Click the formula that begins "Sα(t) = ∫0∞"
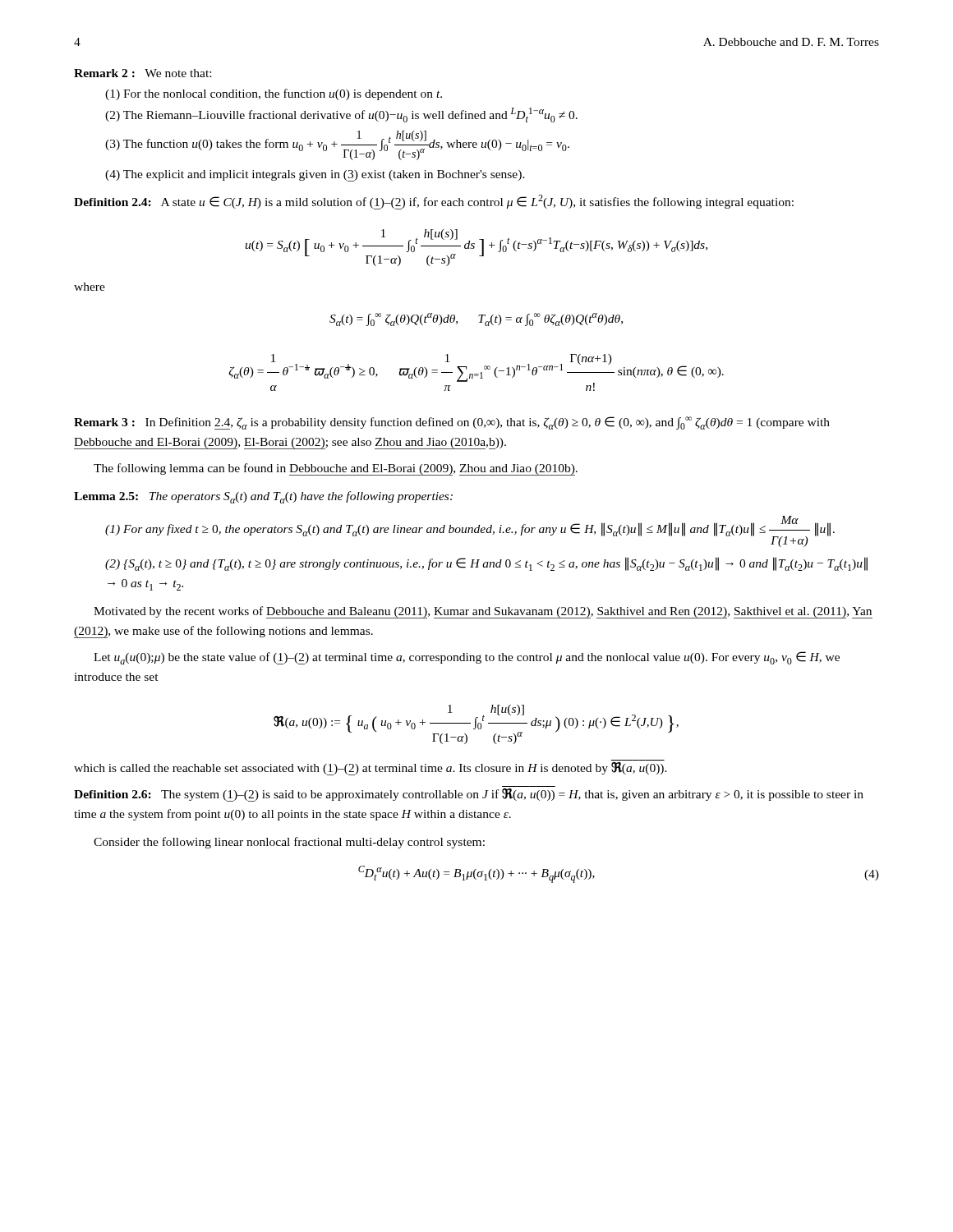953x1232 pixels. pyautogui.click(x=476, y=318)
